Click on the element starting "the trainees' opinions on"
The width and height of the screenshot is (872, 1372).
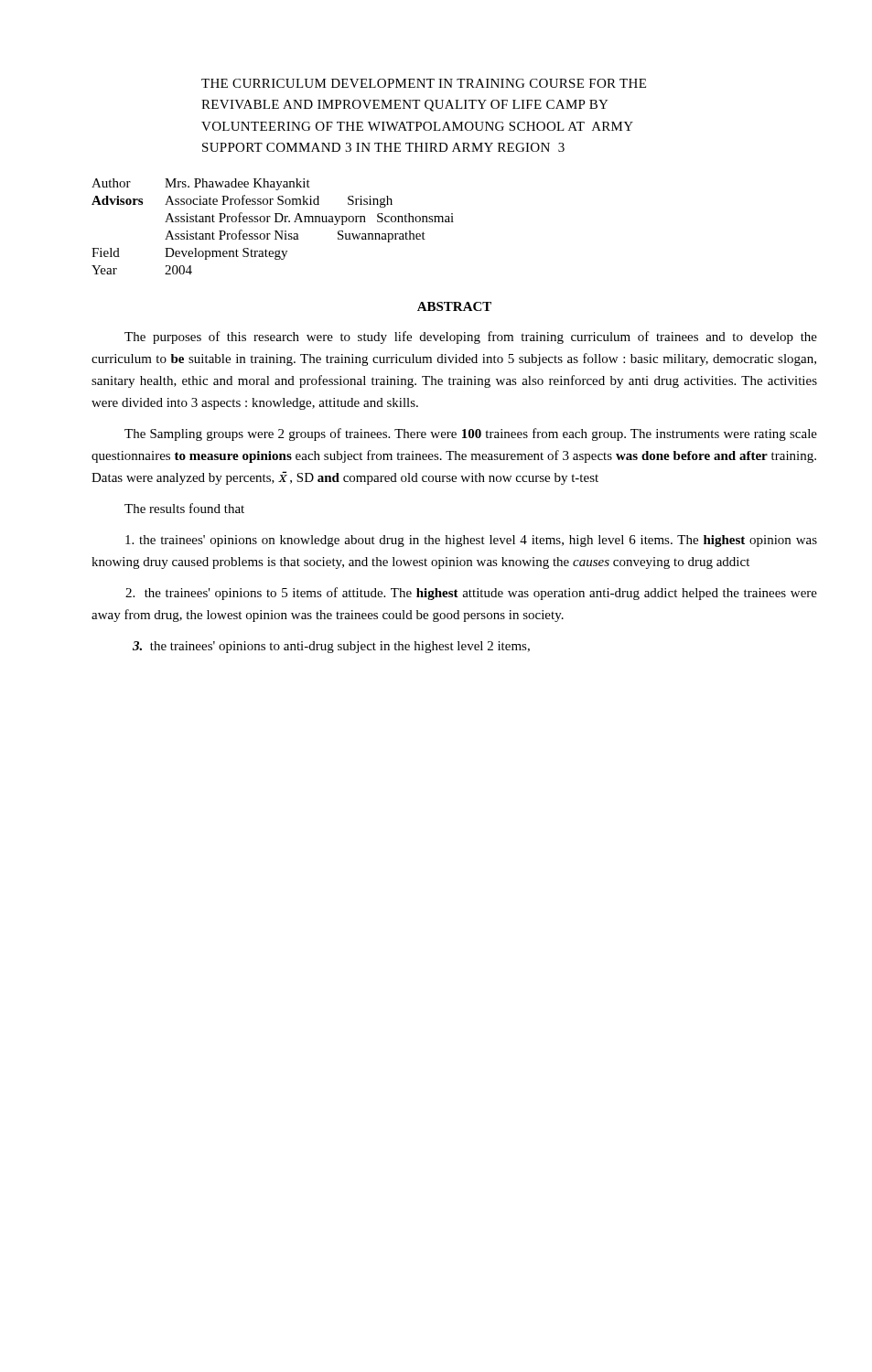(x=454, y=551)
